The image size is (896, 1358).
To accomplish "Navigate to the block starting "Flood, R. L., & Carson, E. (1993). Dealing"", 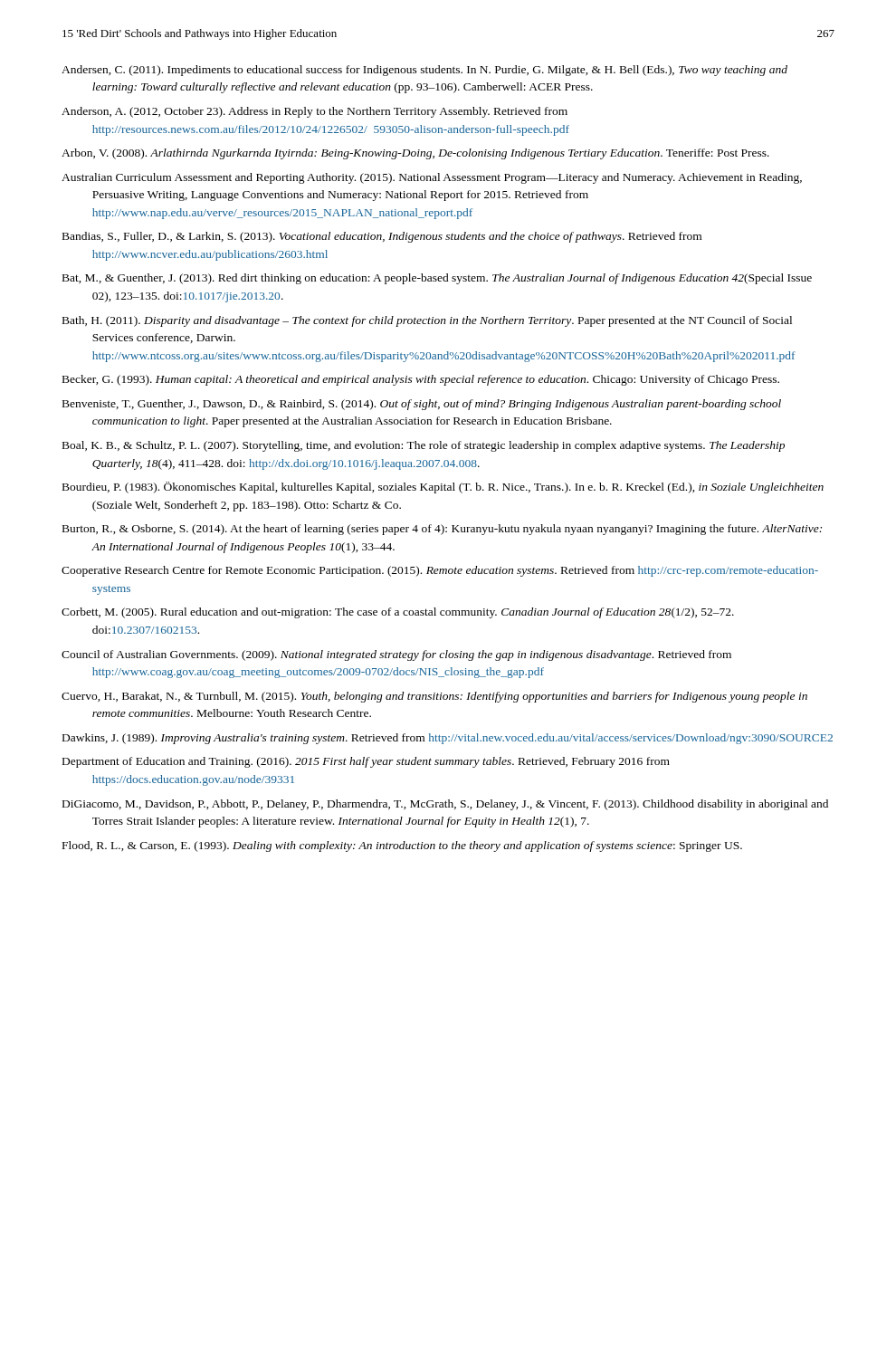I will click(402, 845).
